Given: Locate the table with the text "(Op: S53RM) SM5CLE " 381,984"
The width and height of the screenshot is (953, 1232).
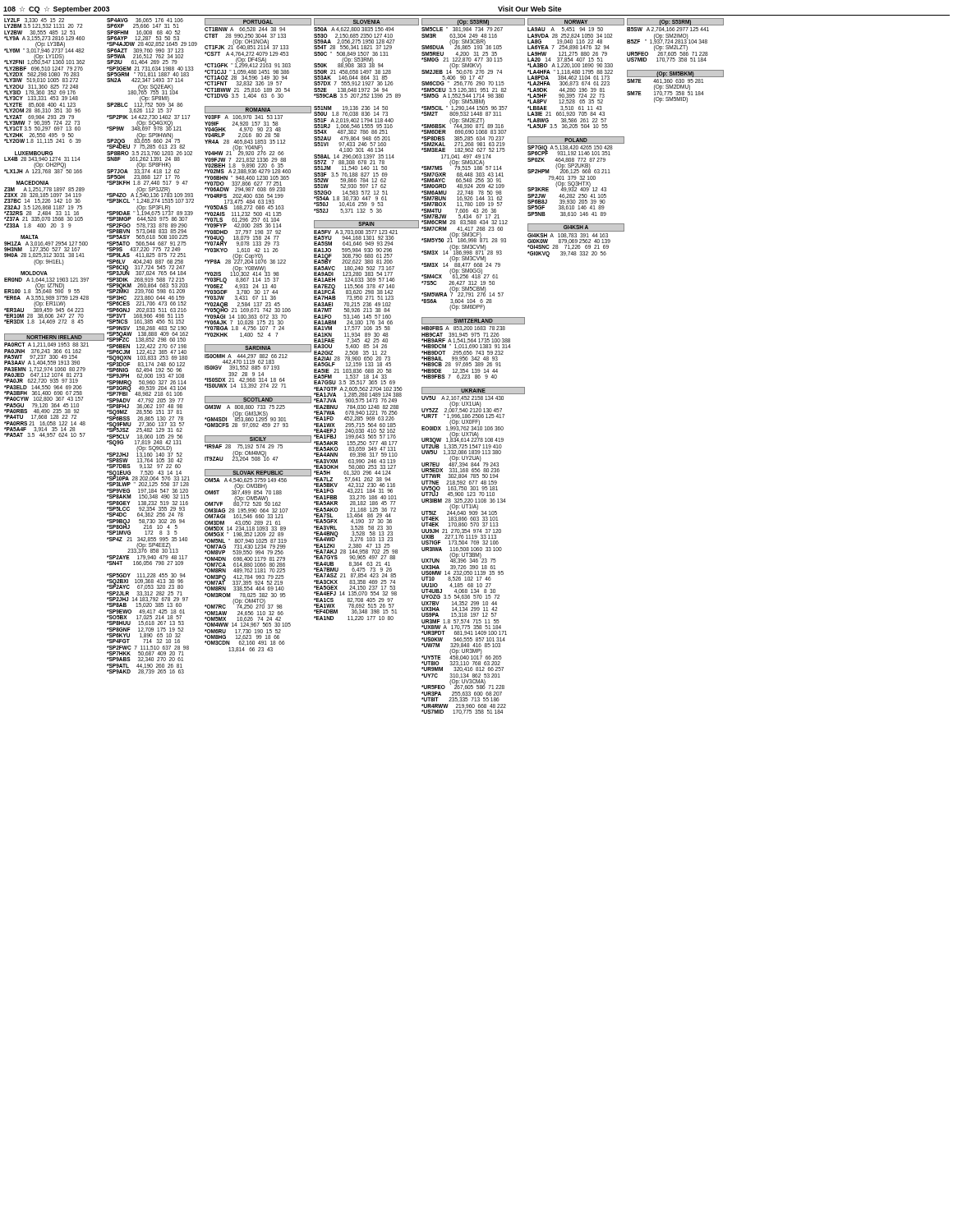Looking at the screenshot, I should [473, 369].
